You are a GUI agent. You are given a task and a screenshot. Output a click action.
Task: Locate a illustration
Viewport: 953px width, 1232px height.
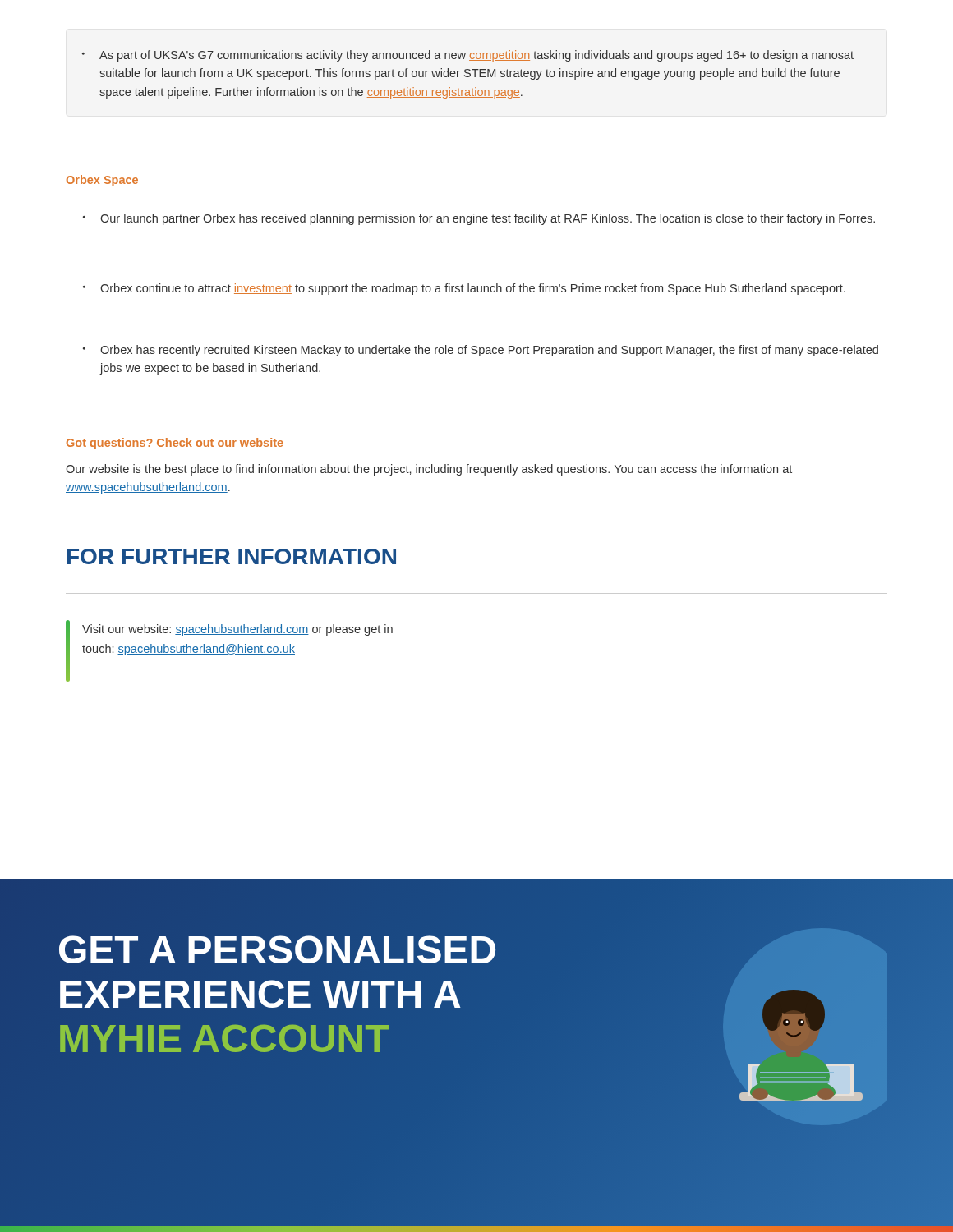pos(793,1043)
